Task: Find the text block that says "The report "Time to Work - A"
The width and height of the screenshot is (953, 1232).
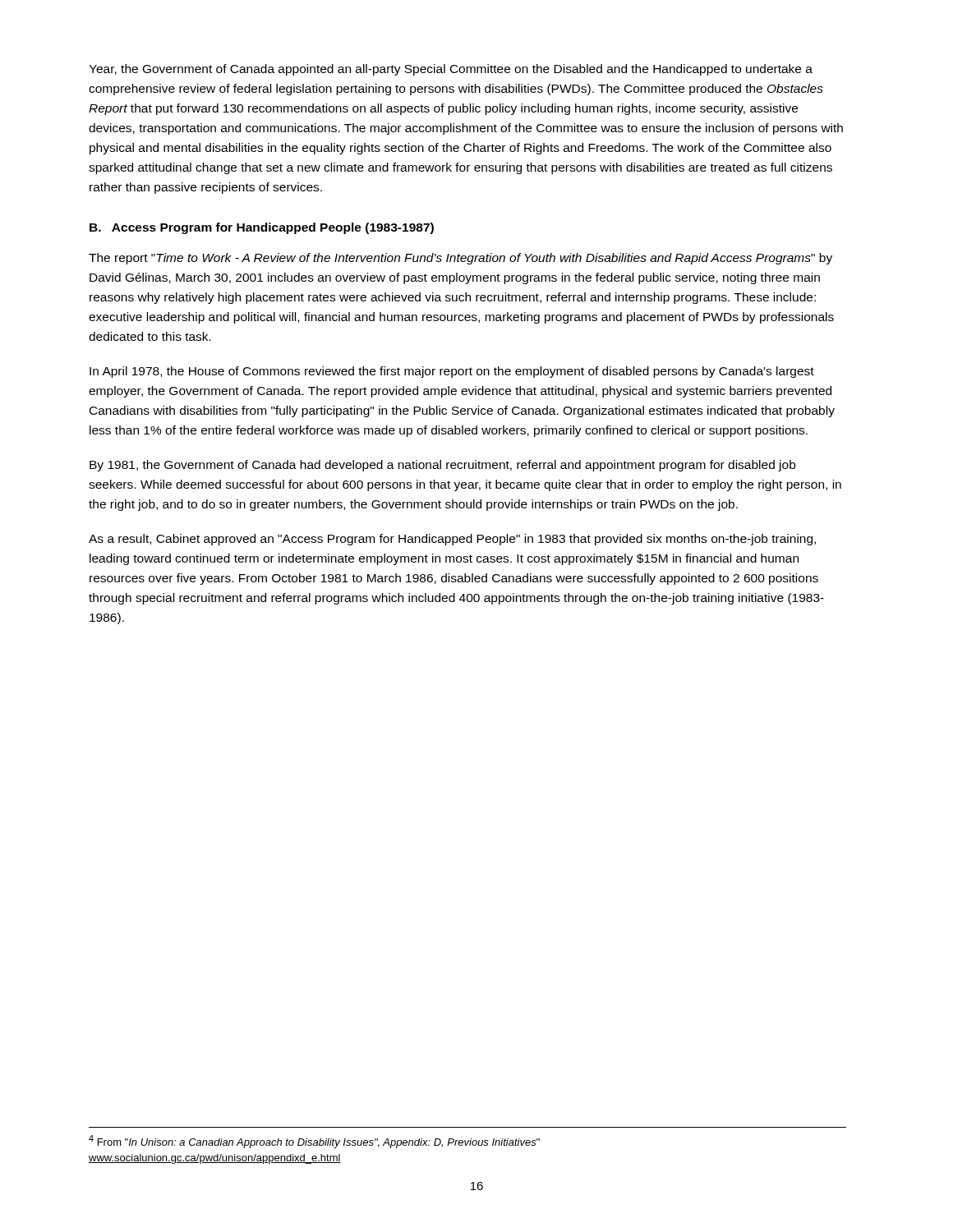Action: pos(461,297)
